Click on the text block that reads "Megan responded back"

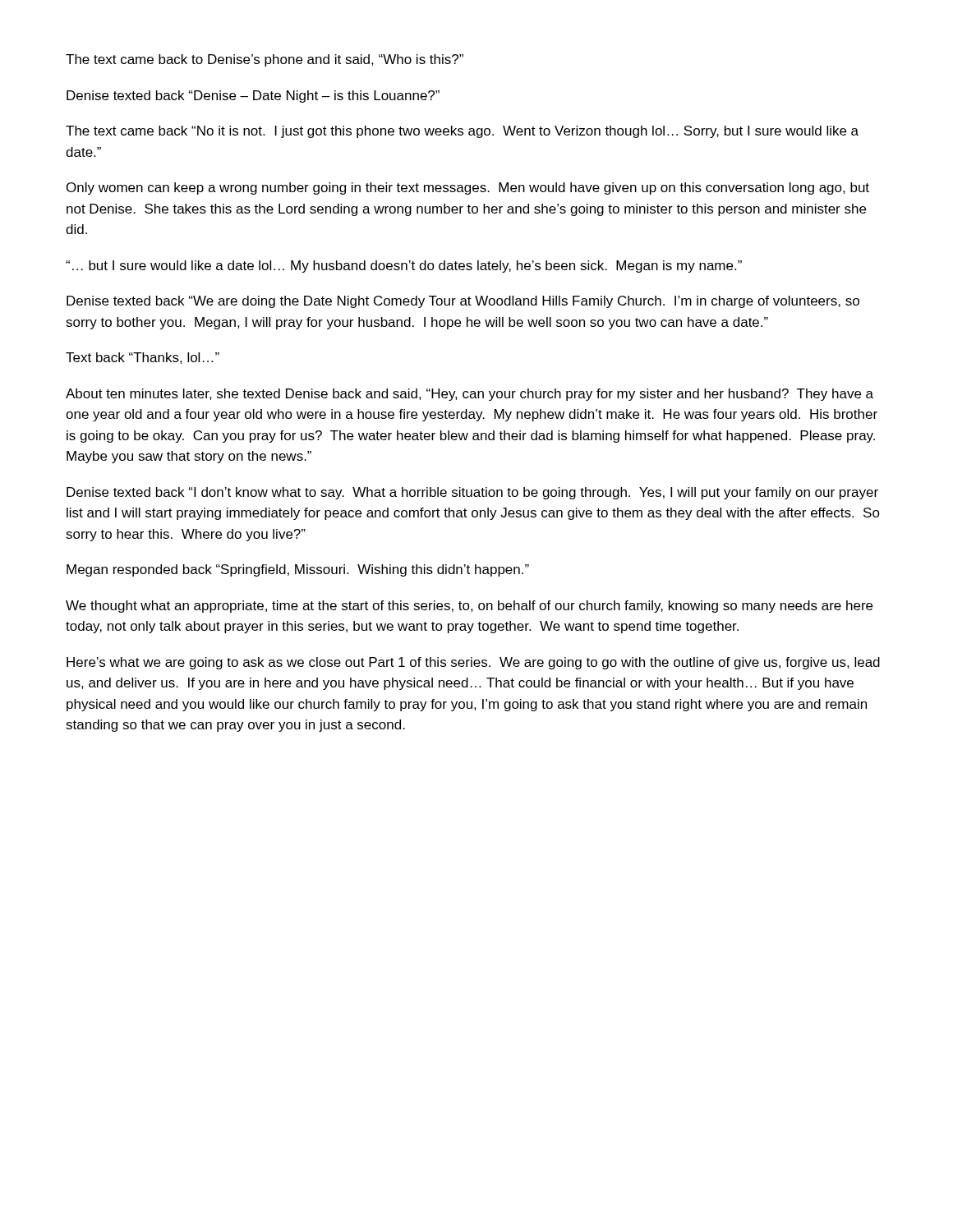[297, 570]
